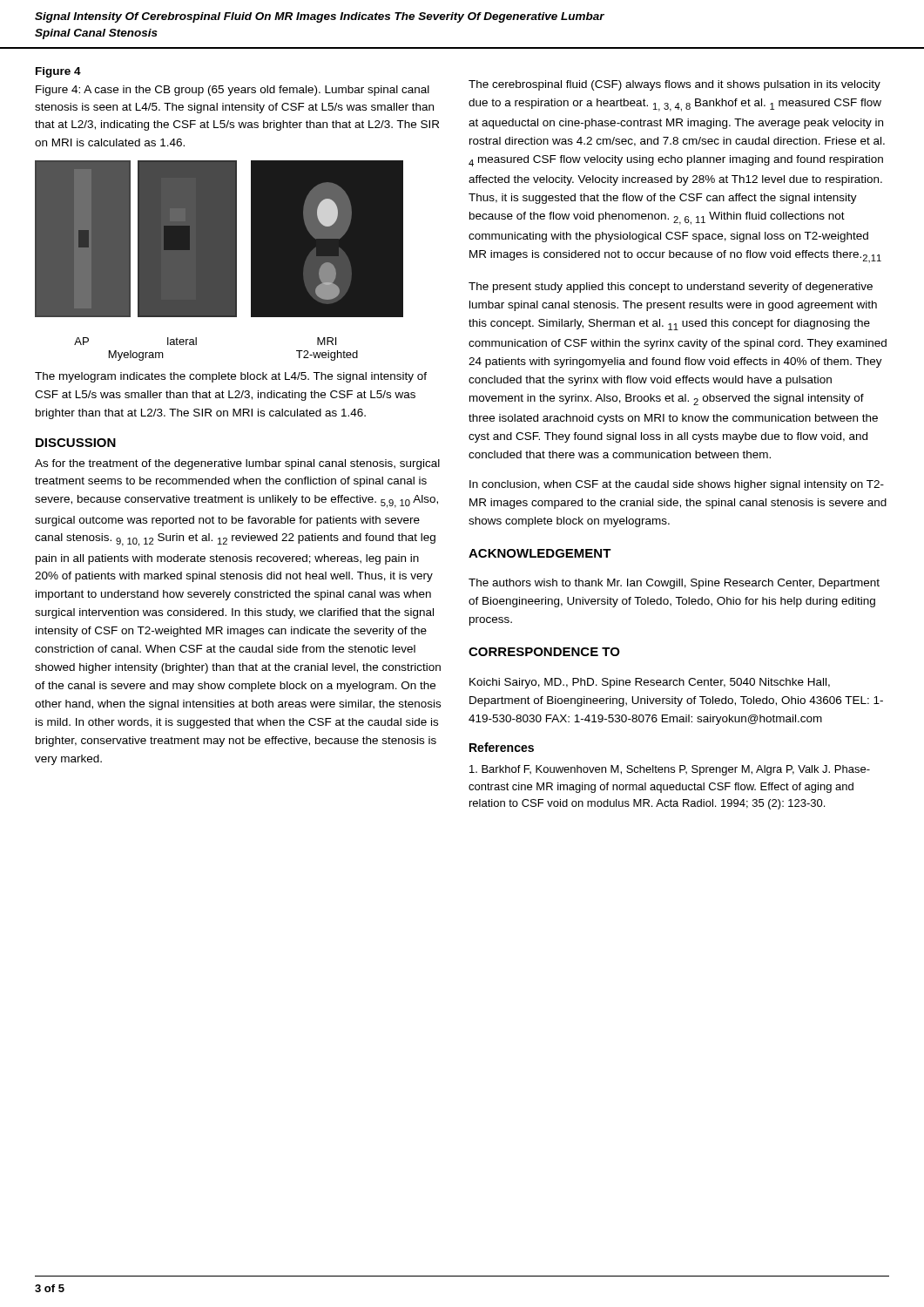The width and height of the screenshot is (924, 1307).
Task: Click on the text block starting "Barkhof F, Kouwenhoven M, Scheltens P,"
Action: 669,786
